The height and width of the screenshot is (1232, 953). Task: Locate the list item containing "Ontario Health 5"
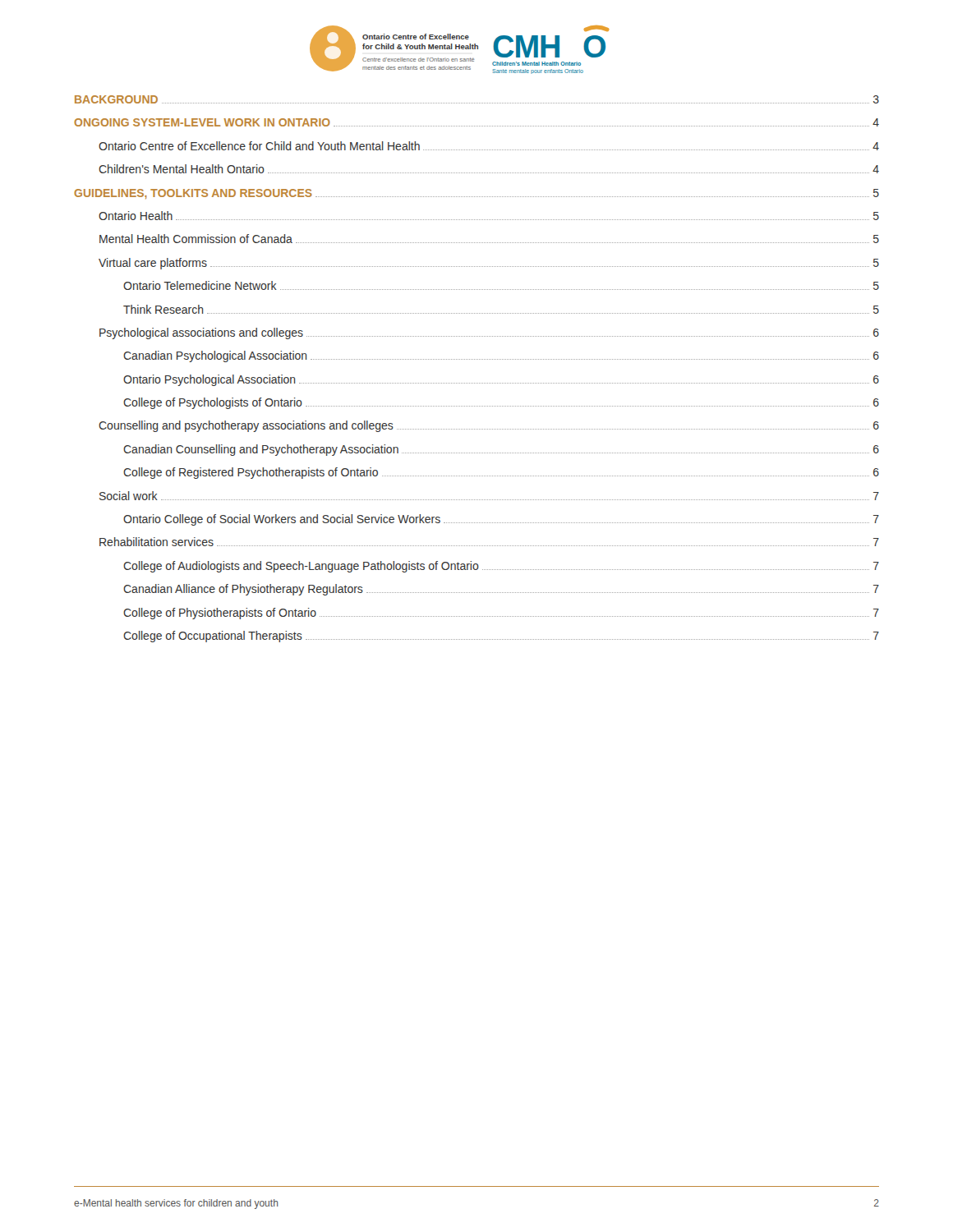(476, 216)
